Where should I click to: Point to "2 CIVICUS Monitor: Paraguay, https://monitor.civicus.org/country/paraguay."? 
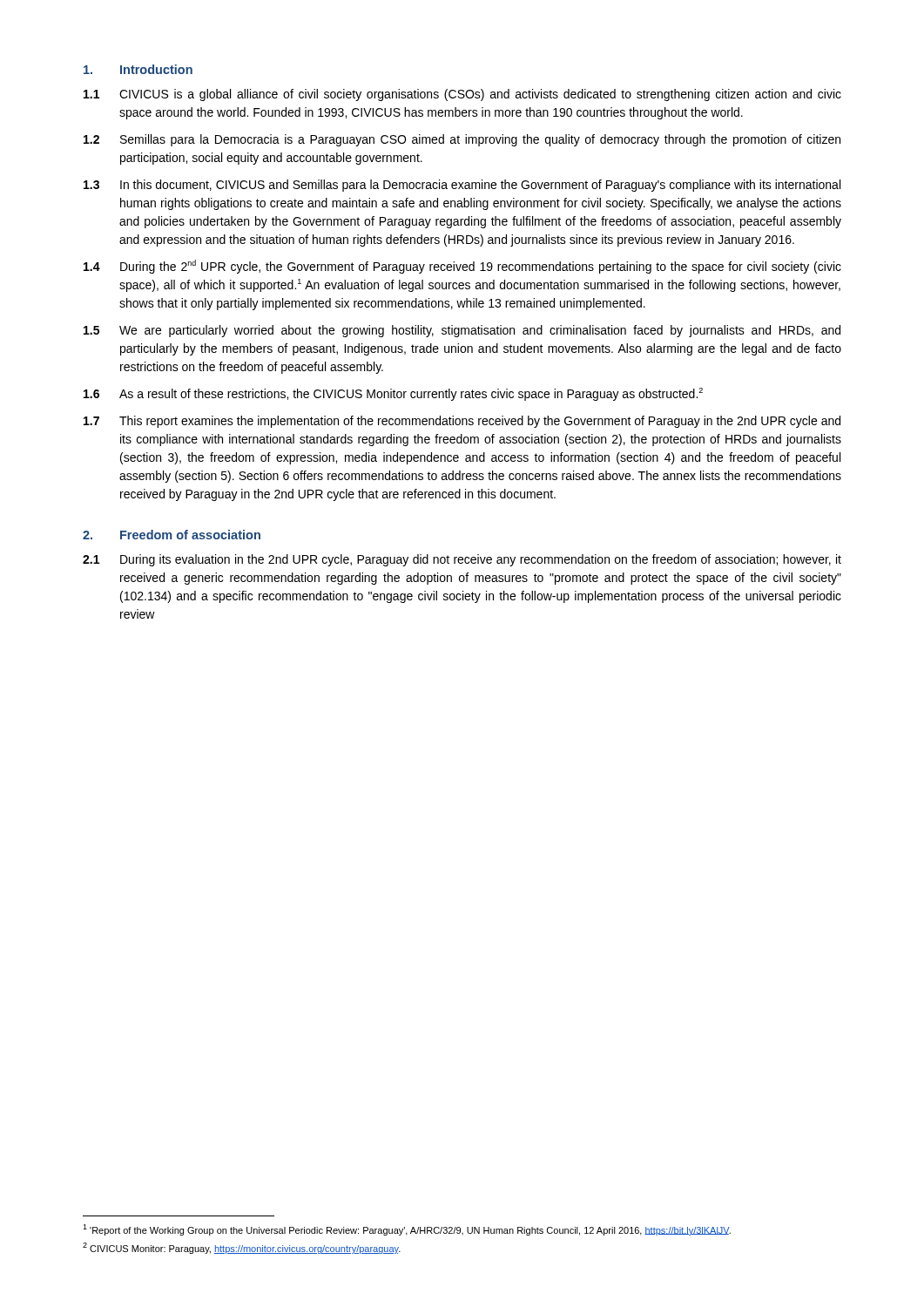pos(242,1248)
